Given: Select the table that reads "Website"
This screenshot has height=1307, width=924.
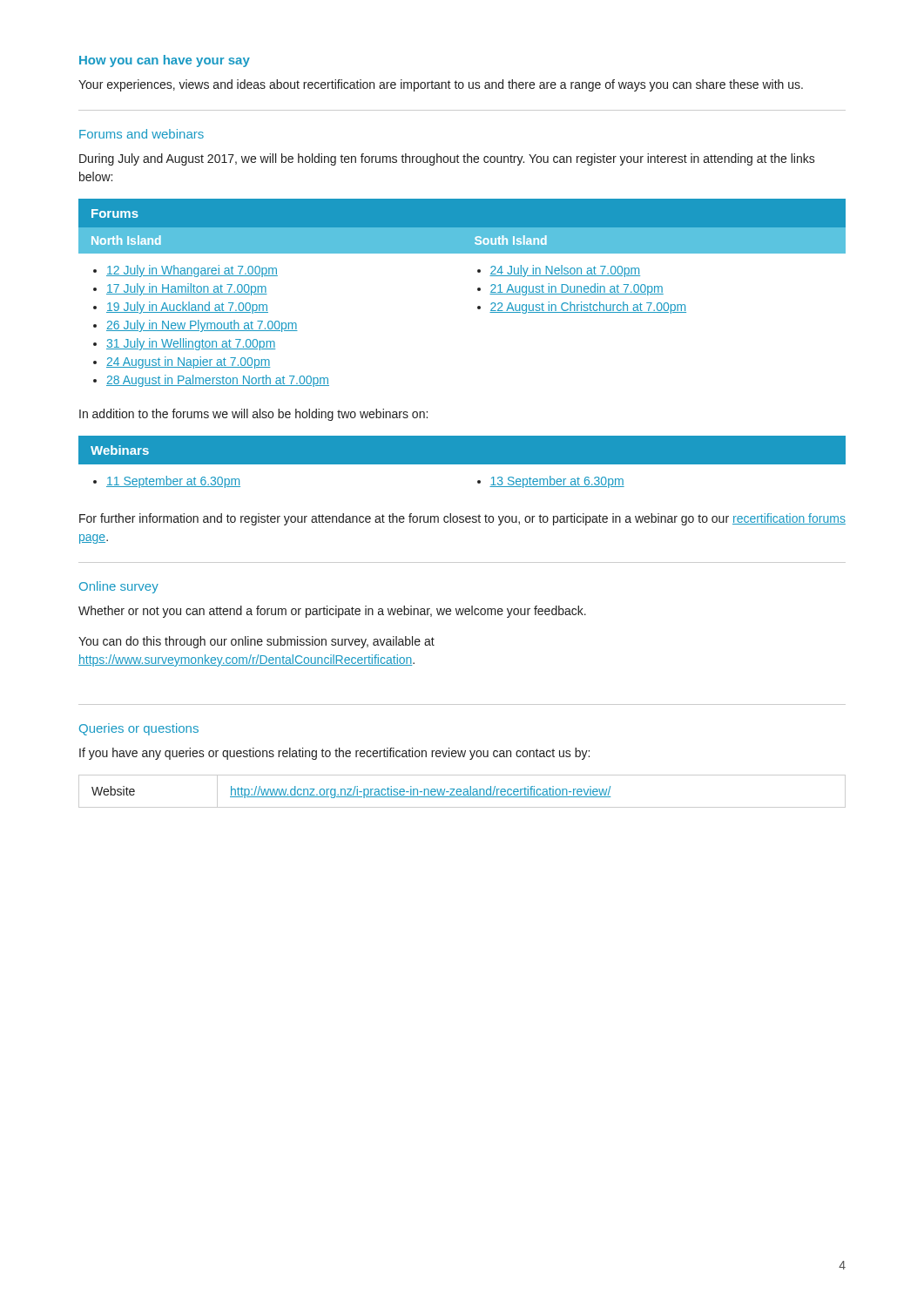Looking at the screenshot, I should (462, 791).
